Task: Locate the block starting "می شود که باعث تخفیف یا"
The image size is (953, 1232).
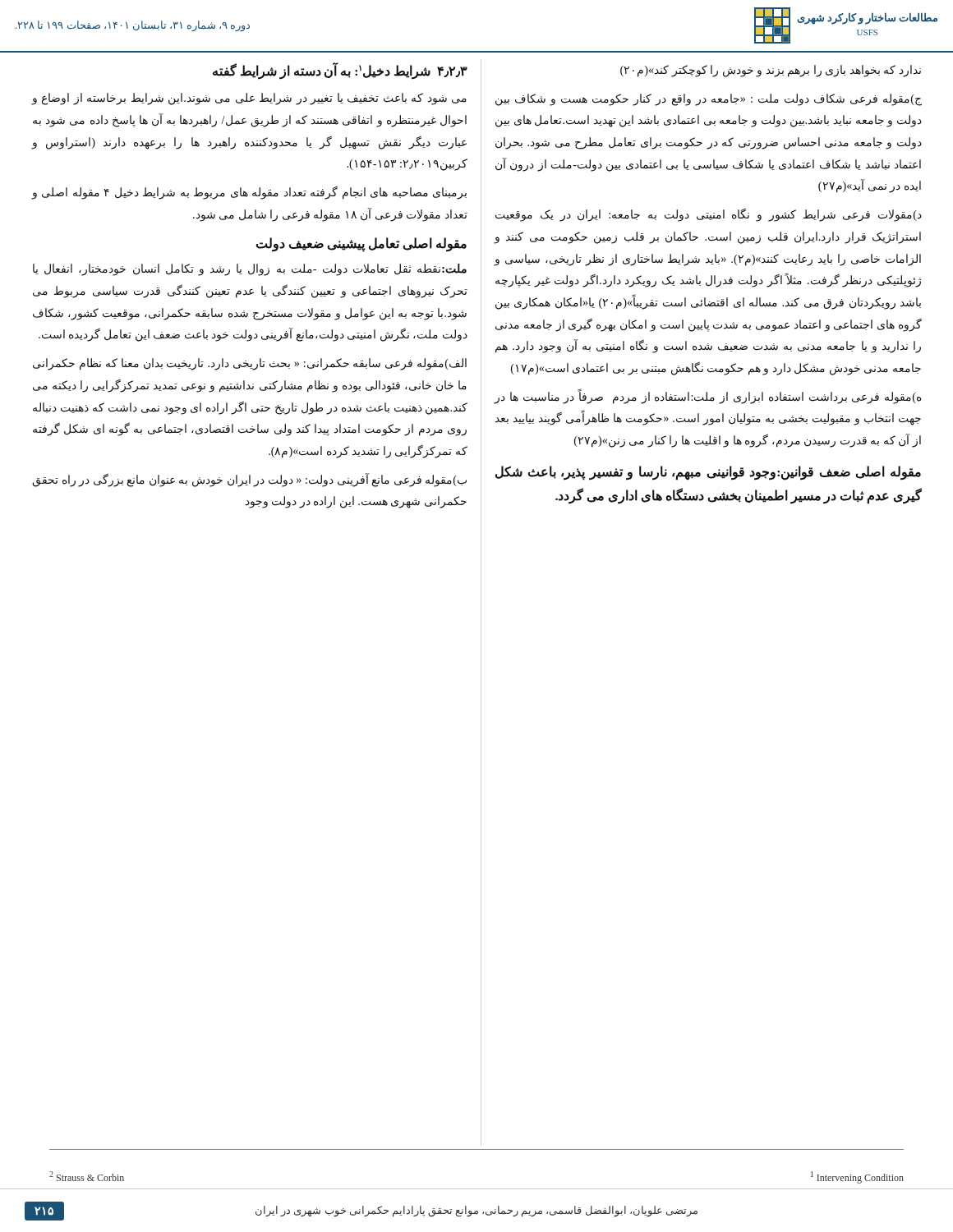Action: click(250, 131)
